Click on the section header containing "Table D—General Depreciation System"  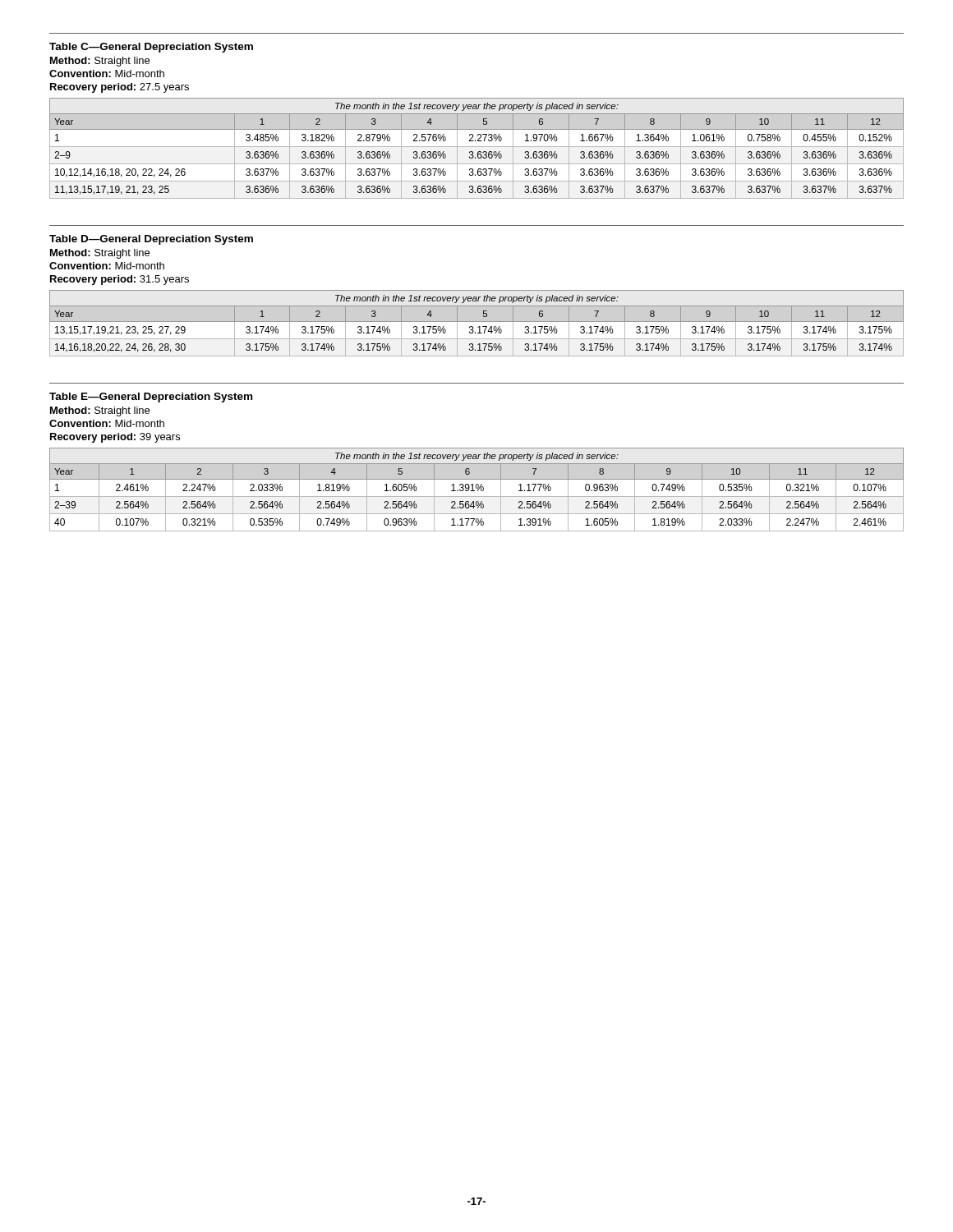coord(151,239)
